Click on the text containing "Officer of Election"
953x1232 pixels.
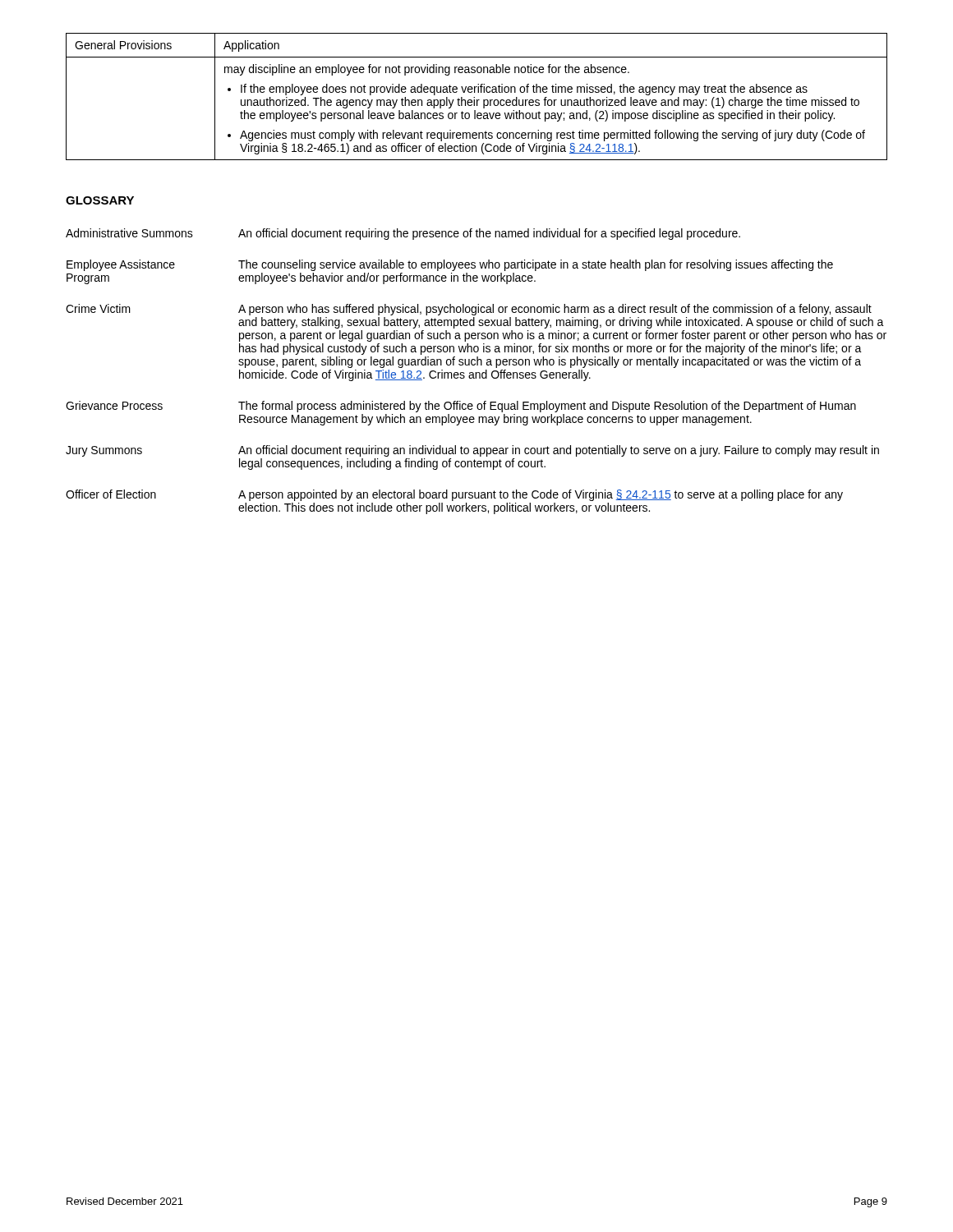111,494
